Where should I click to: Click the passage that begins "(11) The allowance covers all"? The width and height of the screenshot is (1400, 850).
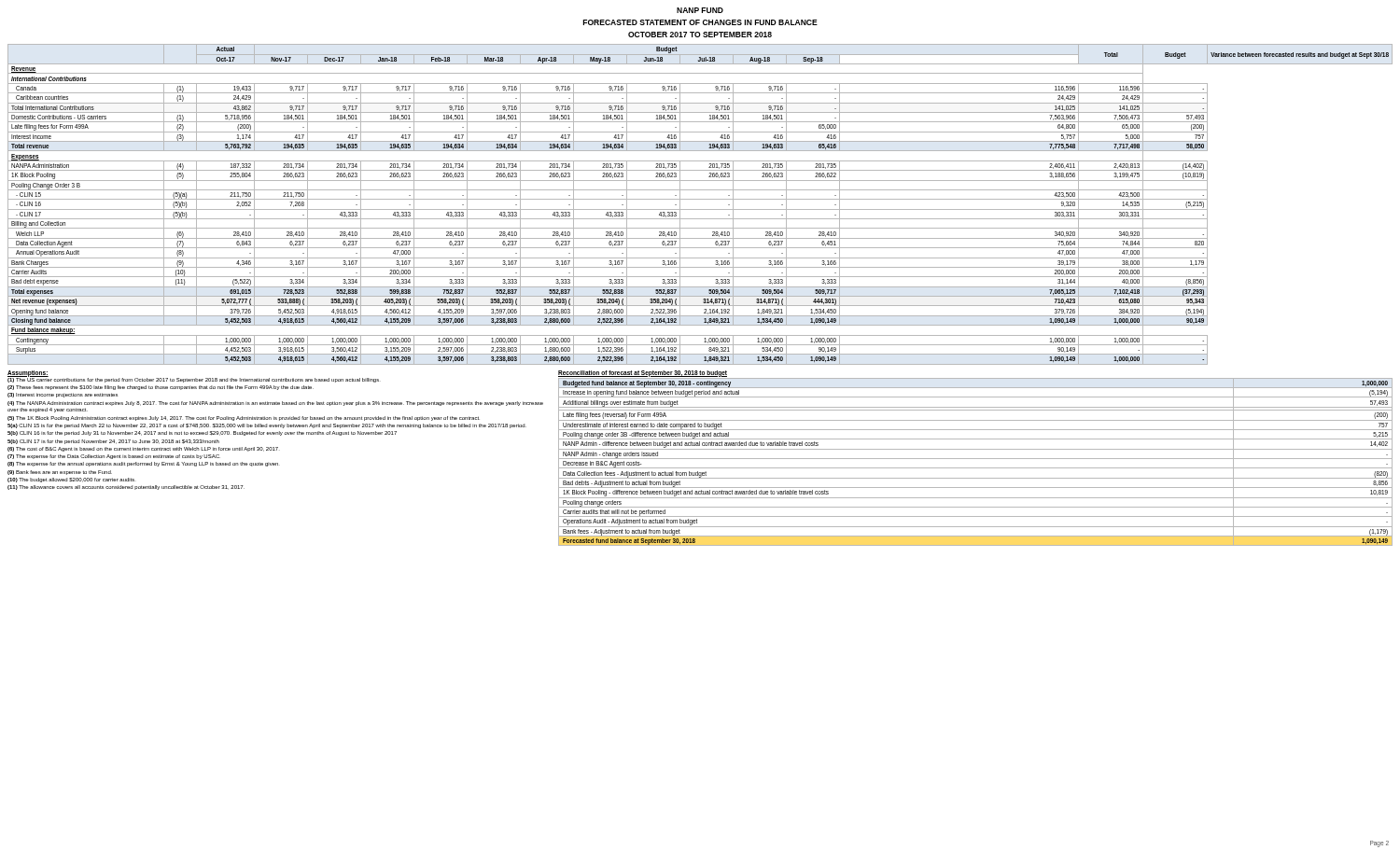pyautogui.click(x=126, y=487)
